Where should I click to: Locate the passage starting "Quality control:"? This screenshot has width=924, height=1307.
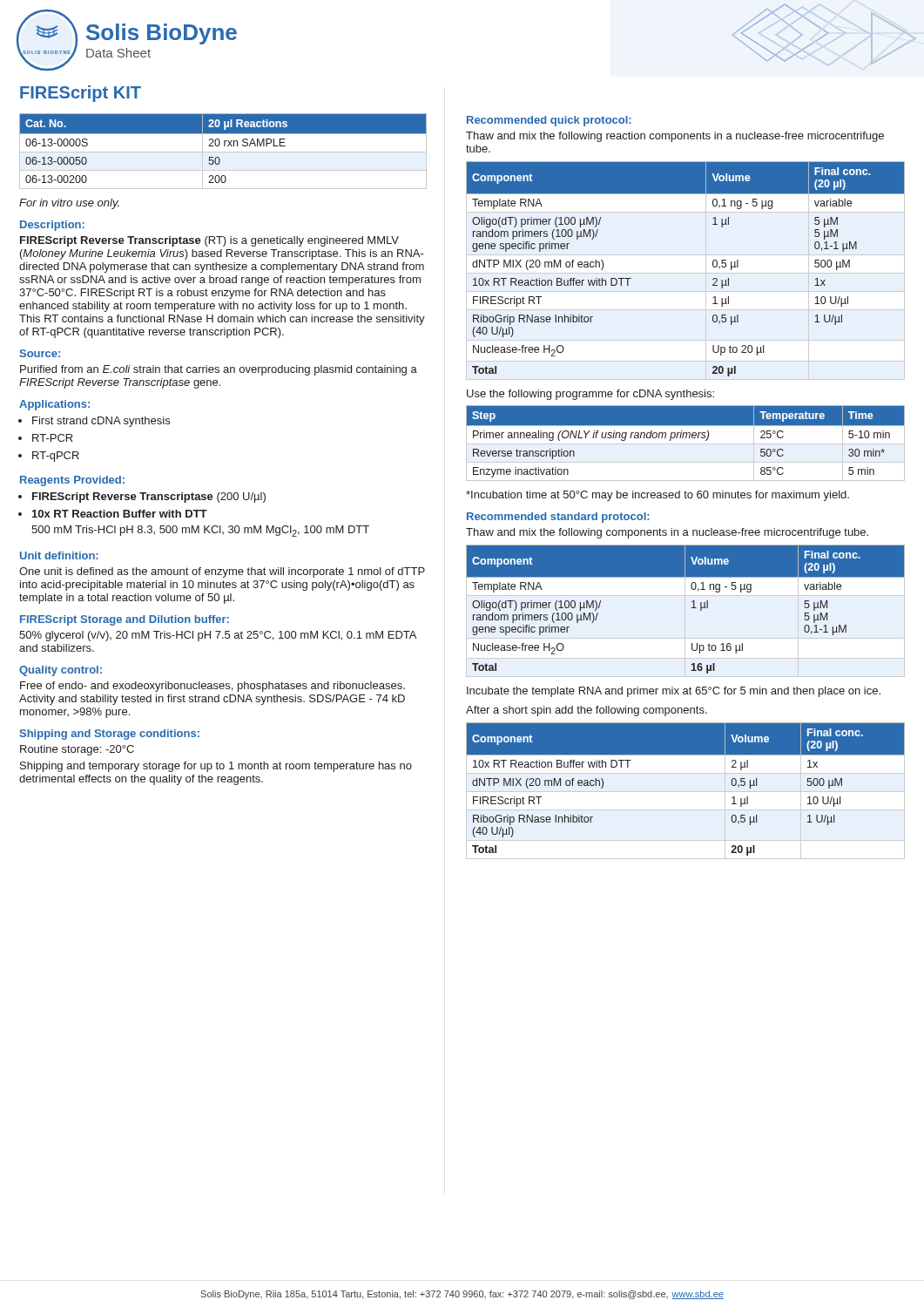61,669
